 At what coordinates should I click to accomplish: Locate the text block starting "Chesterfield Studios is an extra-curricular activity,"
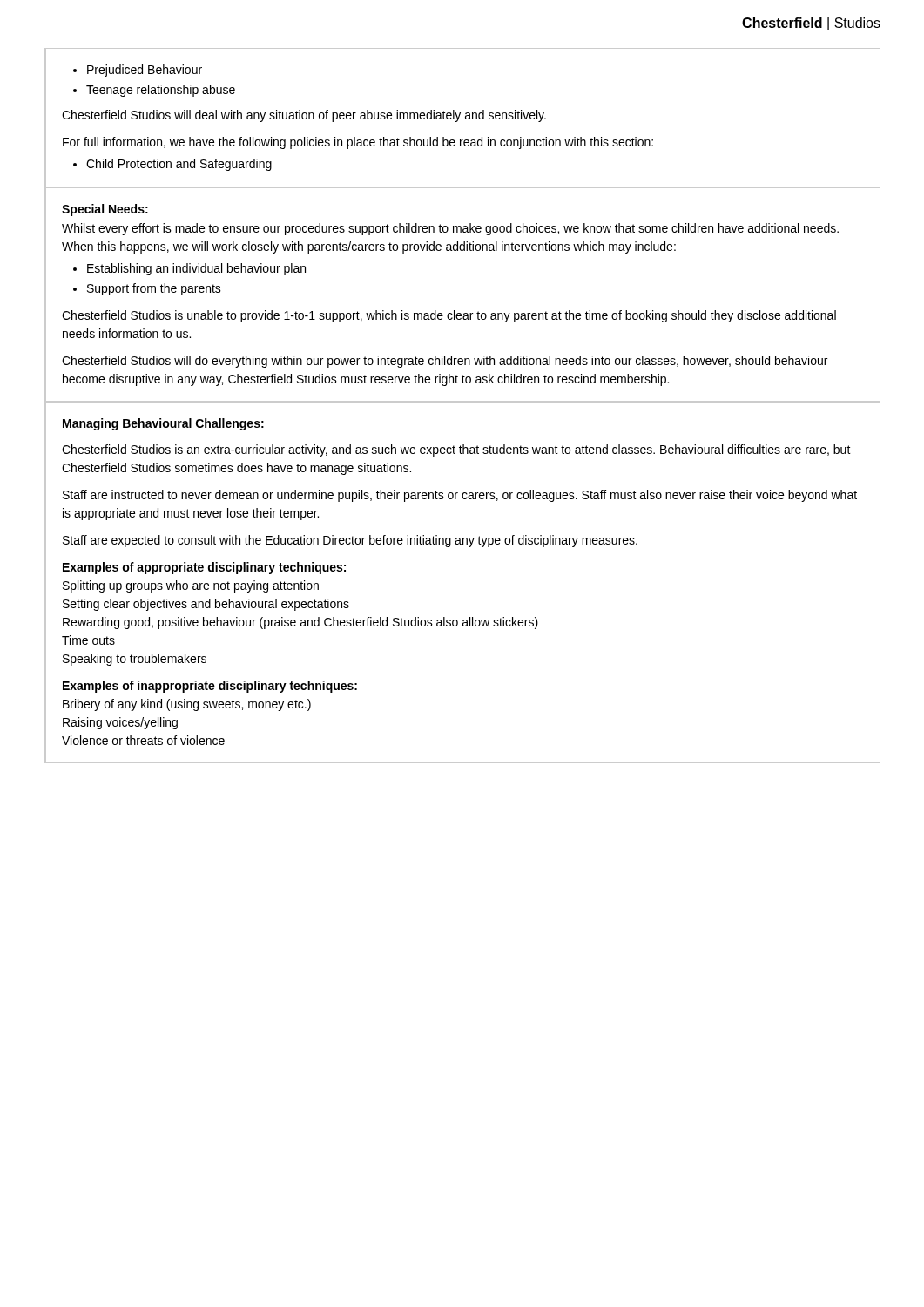(x=456, y=459)
